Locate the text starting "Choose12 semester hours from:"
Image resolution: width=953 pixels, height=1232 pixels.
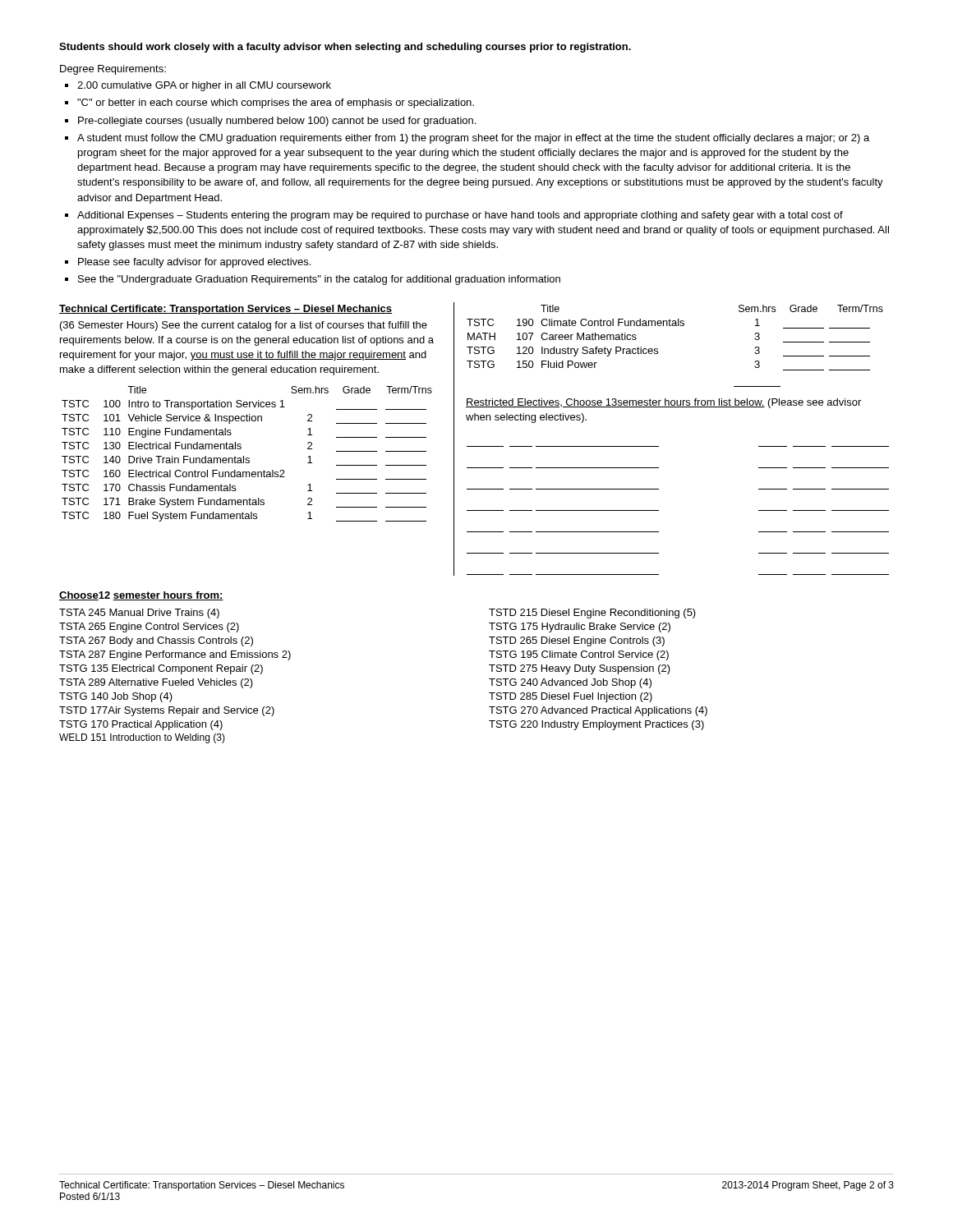(x=141, y=595)
